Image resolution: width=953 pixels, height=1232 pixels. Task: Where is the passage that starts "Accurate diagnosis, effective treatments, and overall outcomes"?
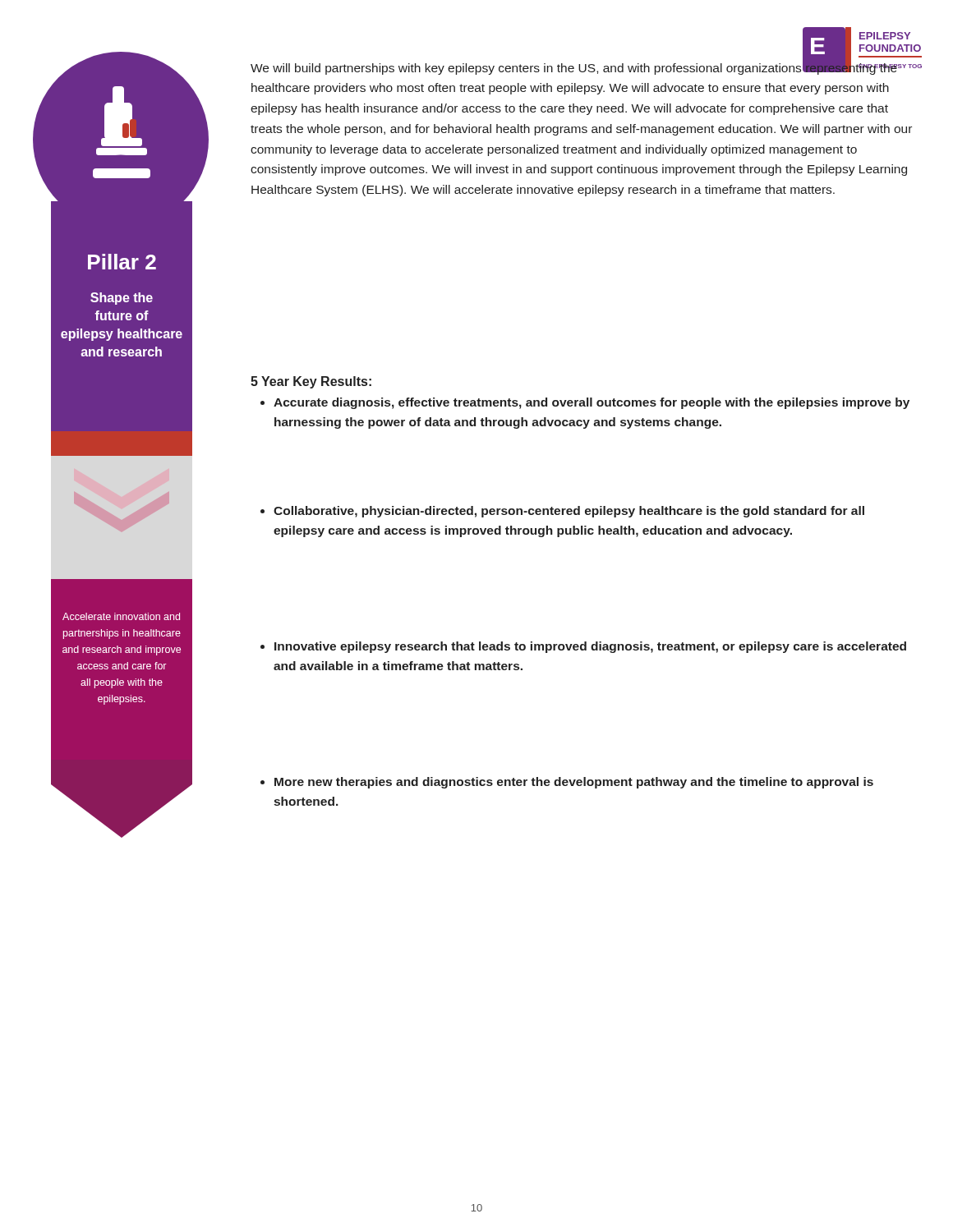click(585, 412)
